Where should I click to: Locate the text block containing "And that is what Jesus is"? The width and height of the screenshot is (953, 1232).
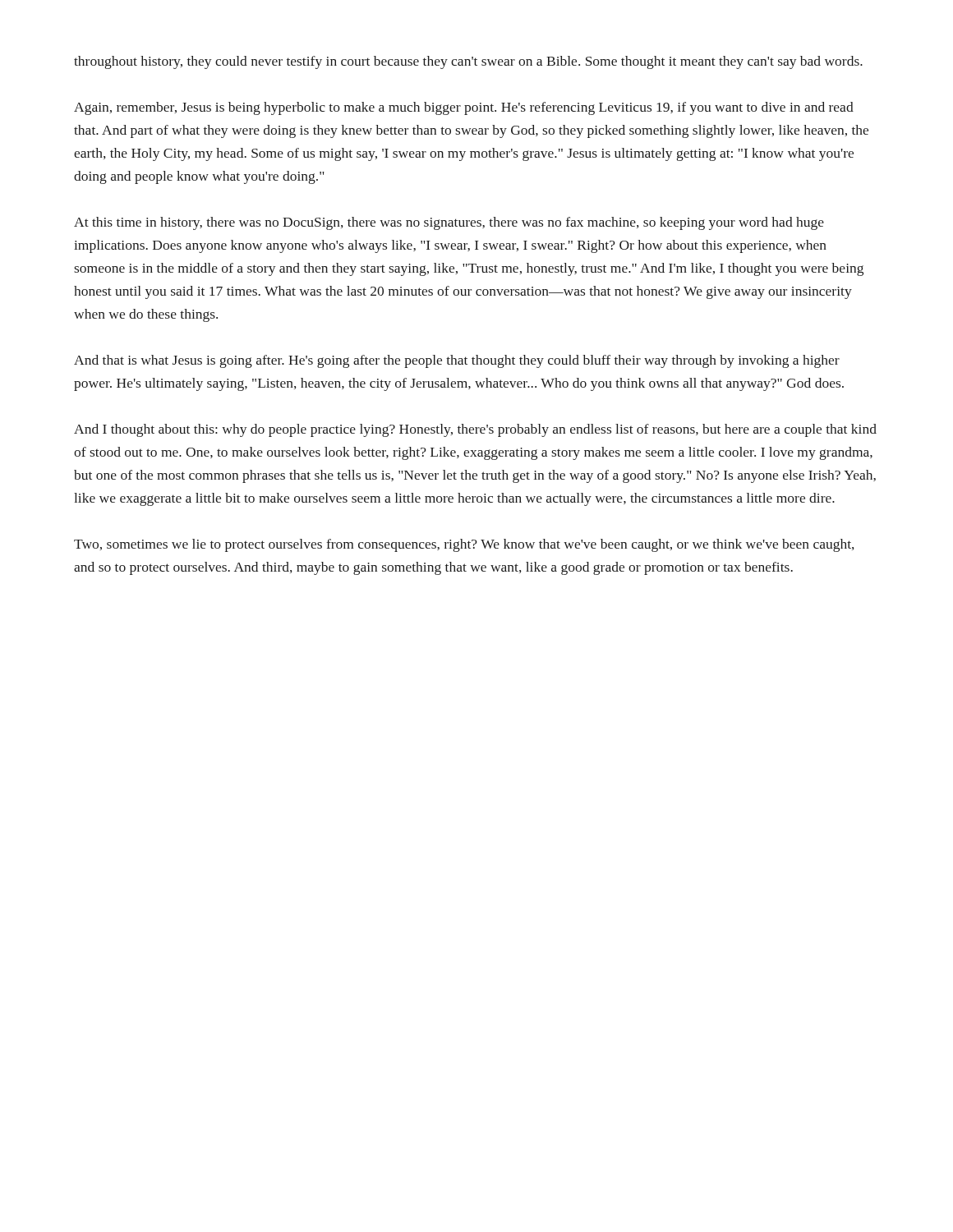click(x=459, y=371)
